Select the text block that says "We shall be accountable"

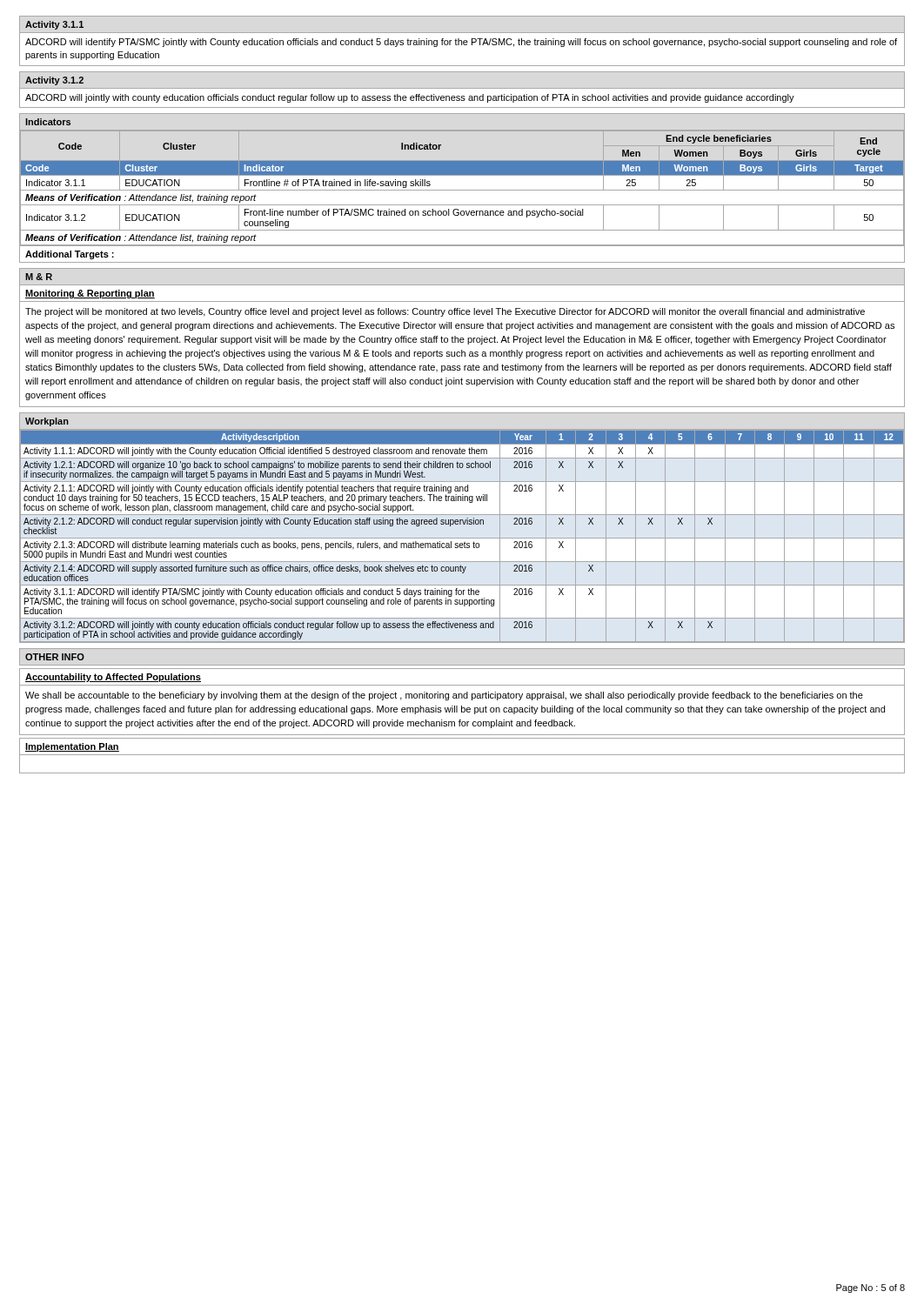455,709
